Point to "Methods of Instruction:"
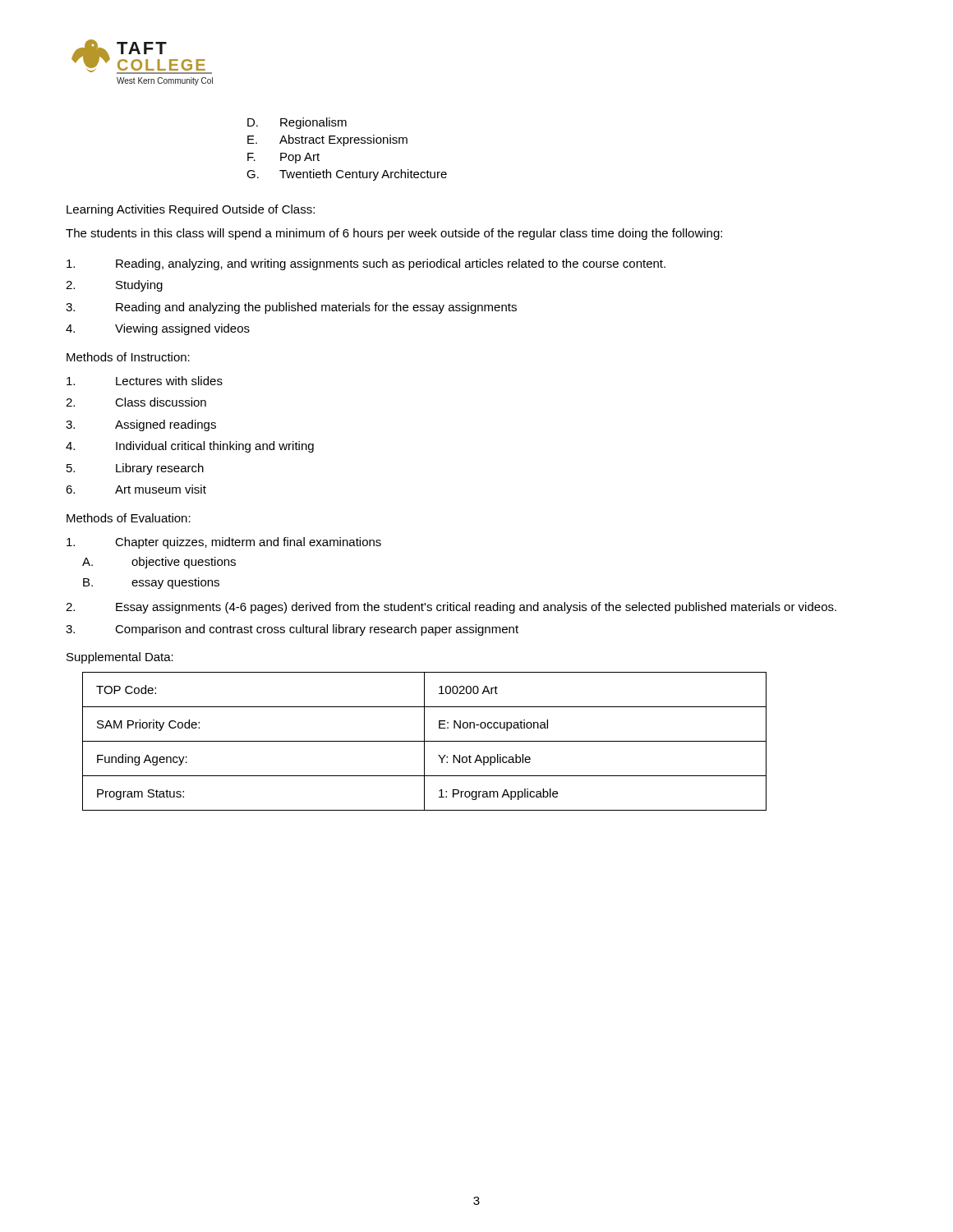This screenshot has width=953, height=1232. pos(128,356)
